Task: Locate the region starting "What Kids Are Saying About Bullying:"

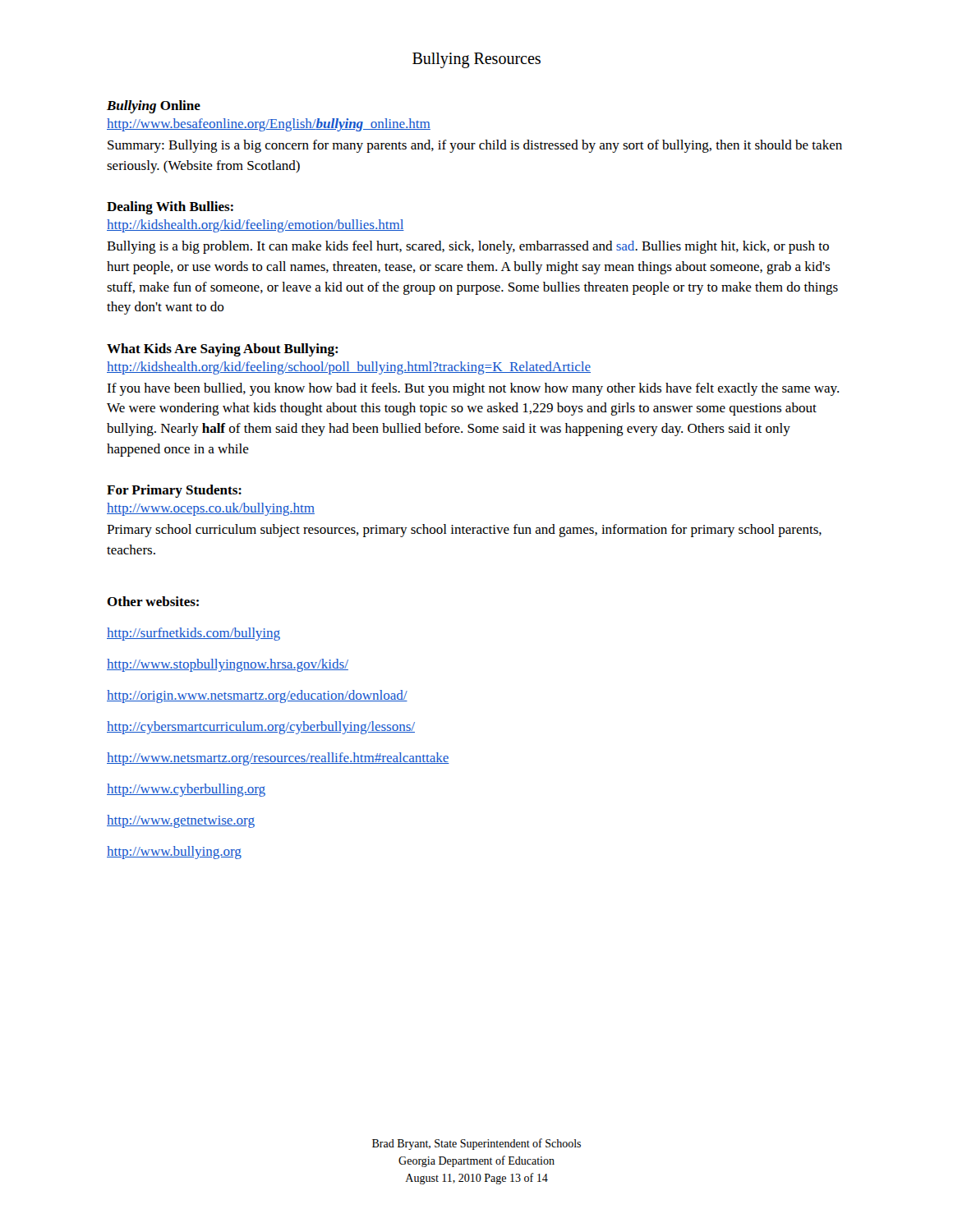Action: 223,349
